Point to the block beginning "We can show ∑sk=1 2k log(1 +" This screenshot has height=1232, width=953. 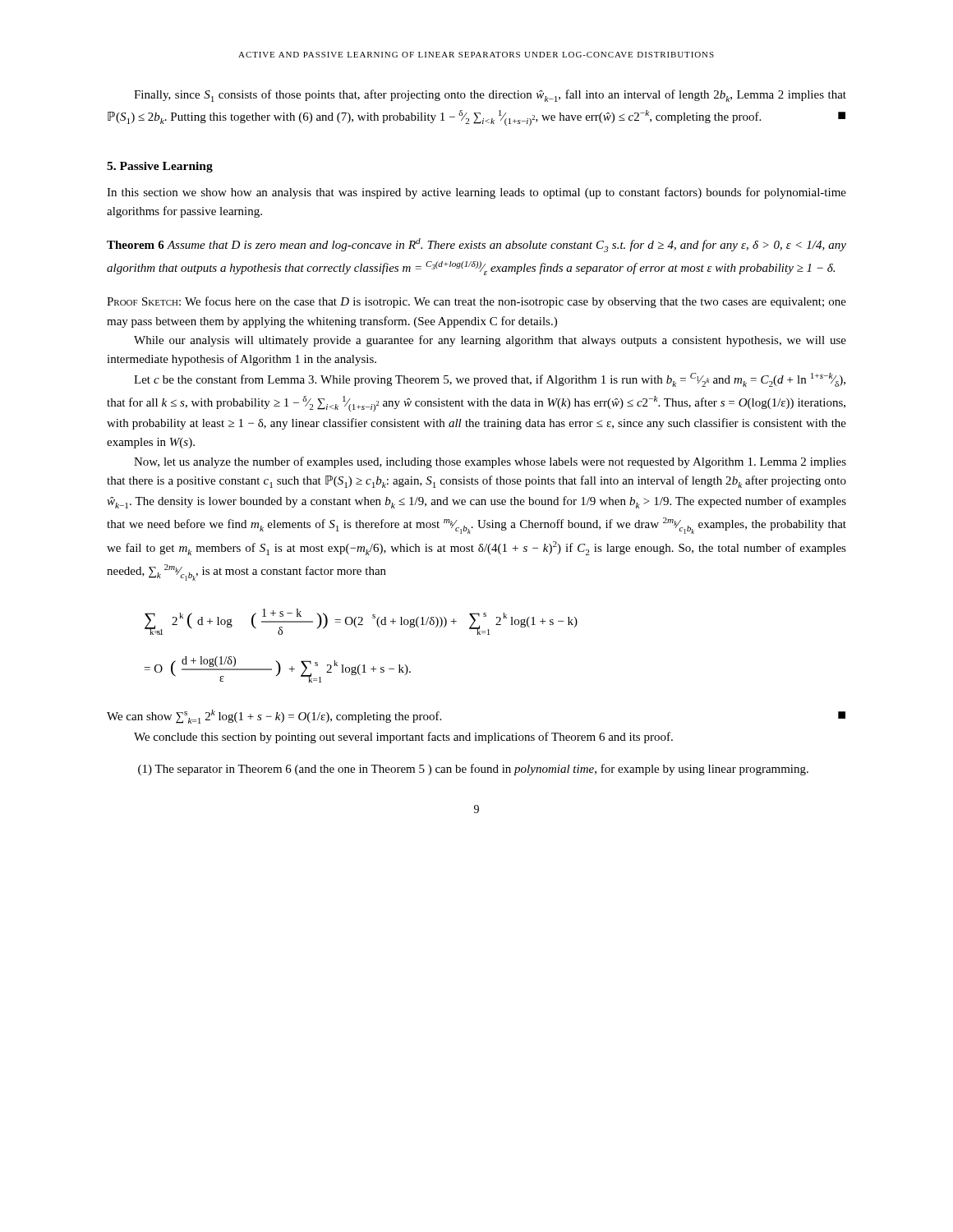point(476,726)
